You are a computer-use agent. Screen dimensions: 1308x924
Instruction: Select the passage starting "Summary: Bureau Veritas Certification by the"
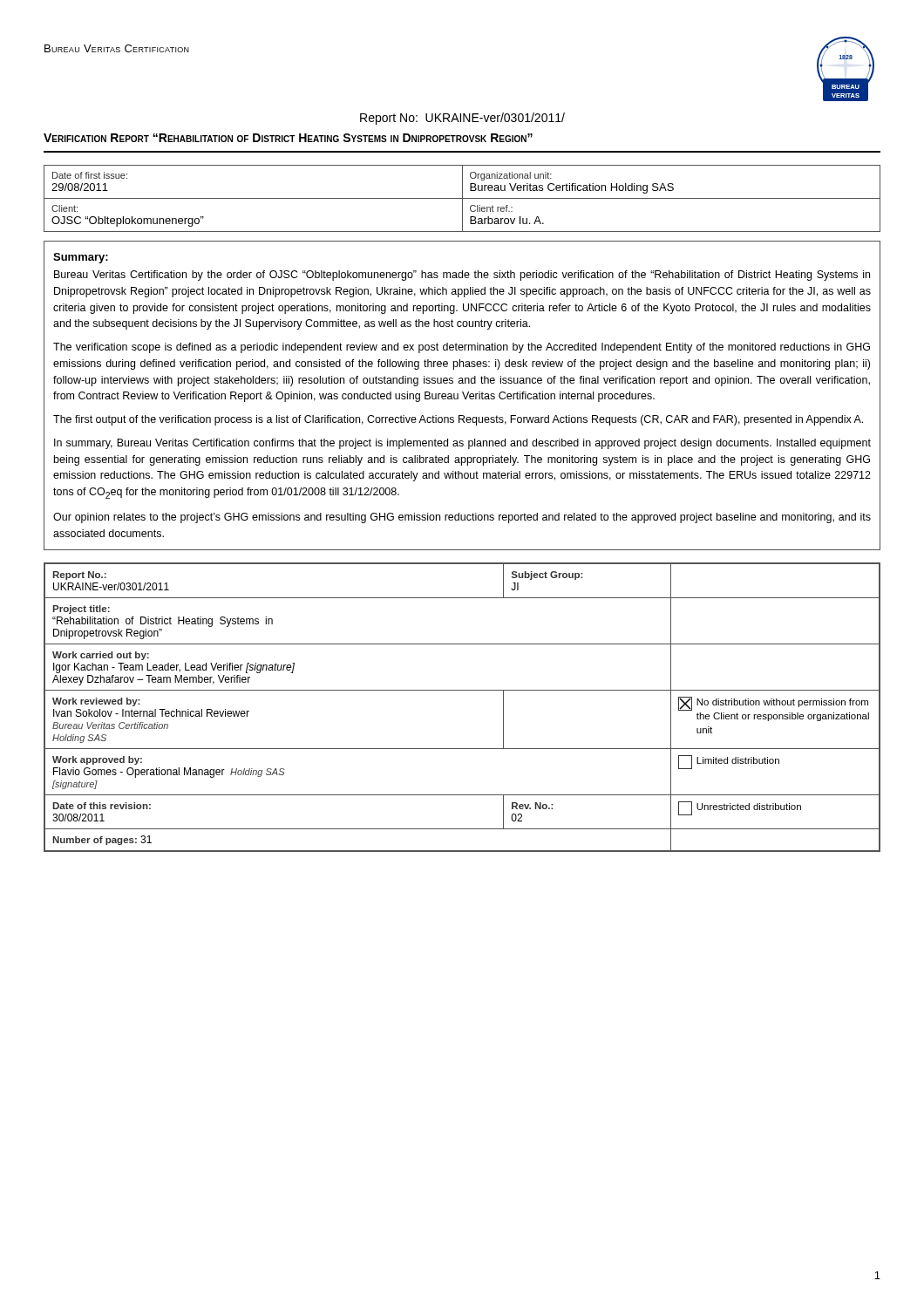(462, 395)
